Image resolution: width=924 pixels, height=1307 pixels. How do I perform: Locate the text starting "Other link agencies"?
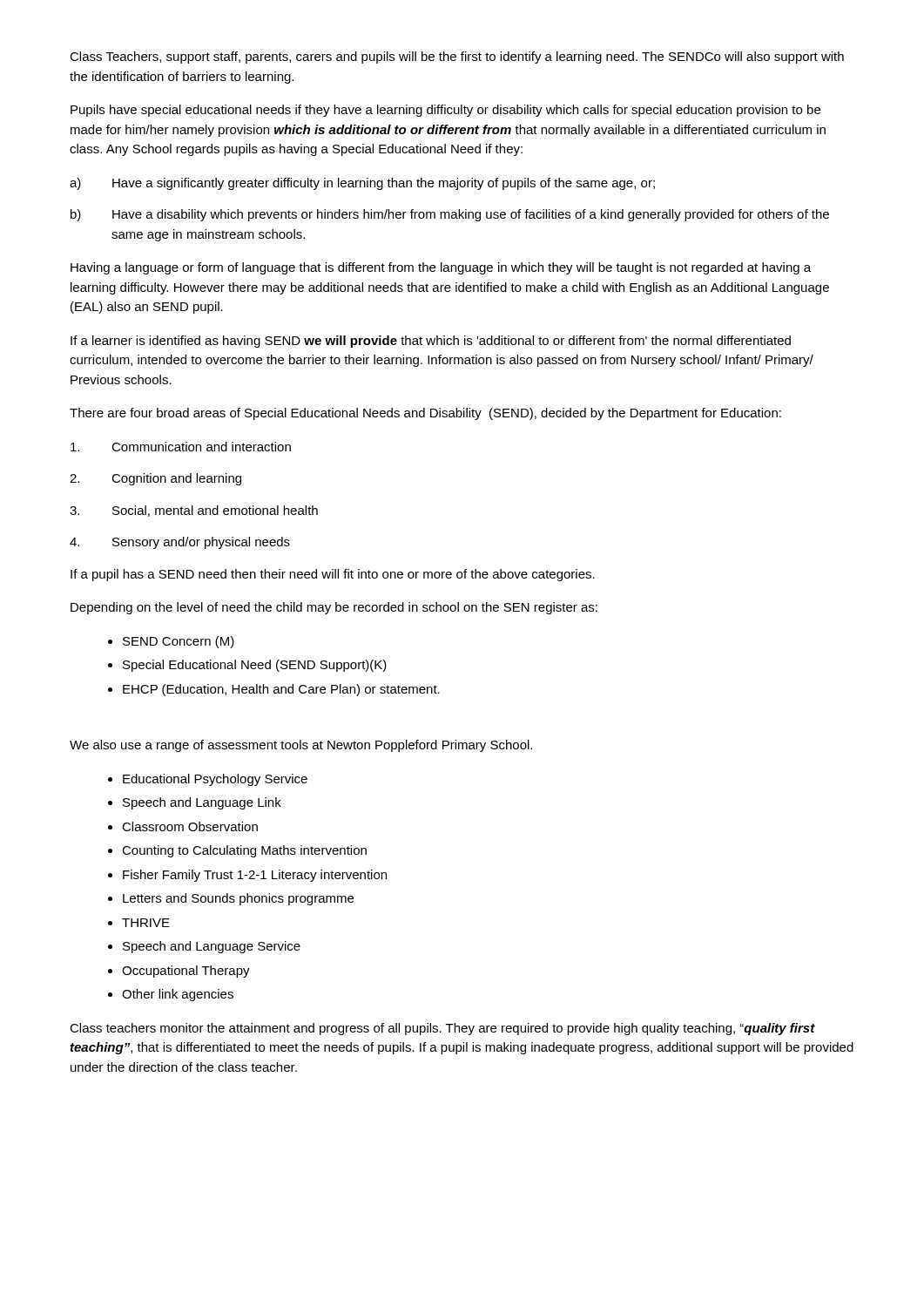178,994
